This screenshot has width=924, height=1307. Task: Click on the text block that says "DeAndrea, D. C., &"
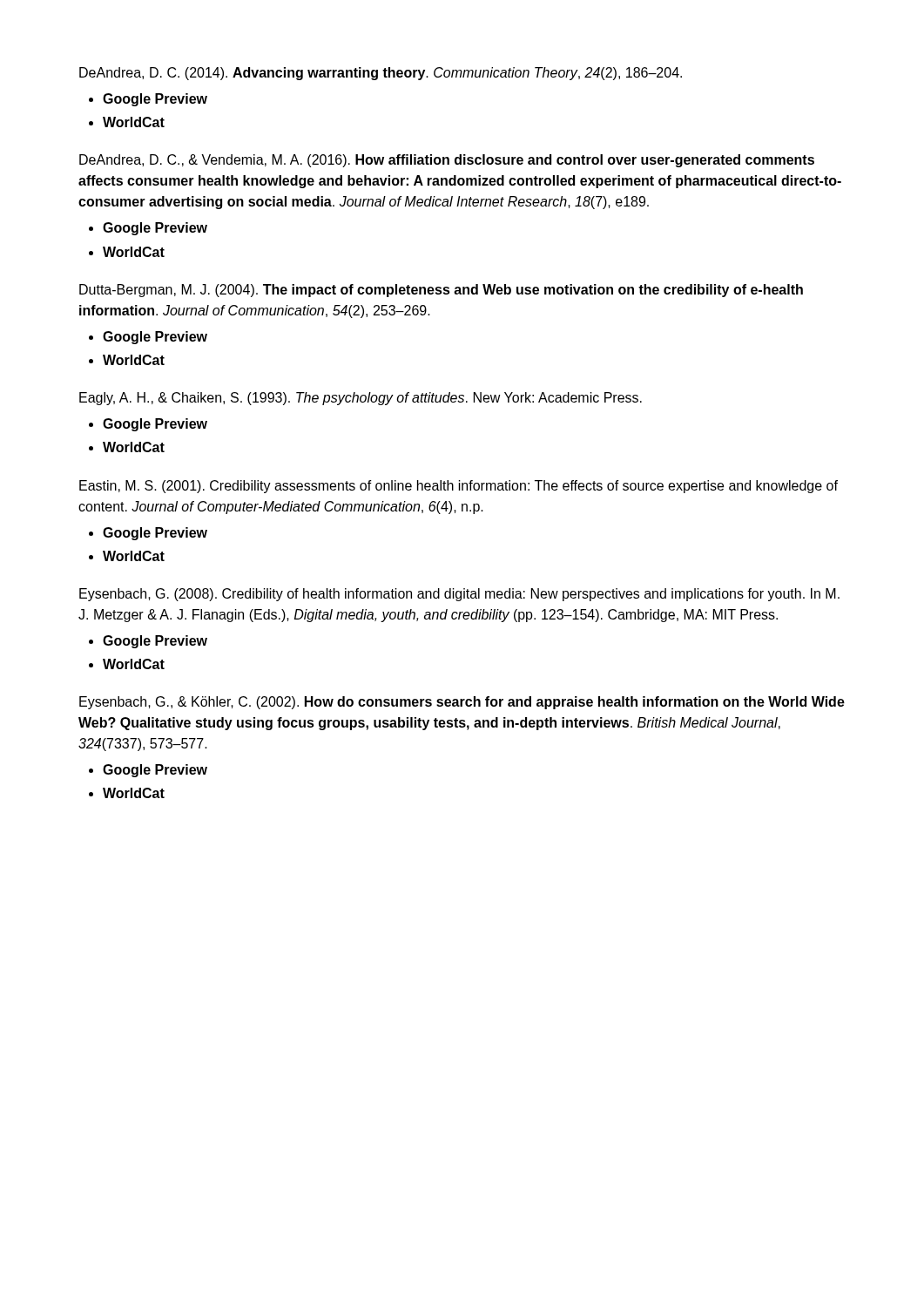click(460, 181)
